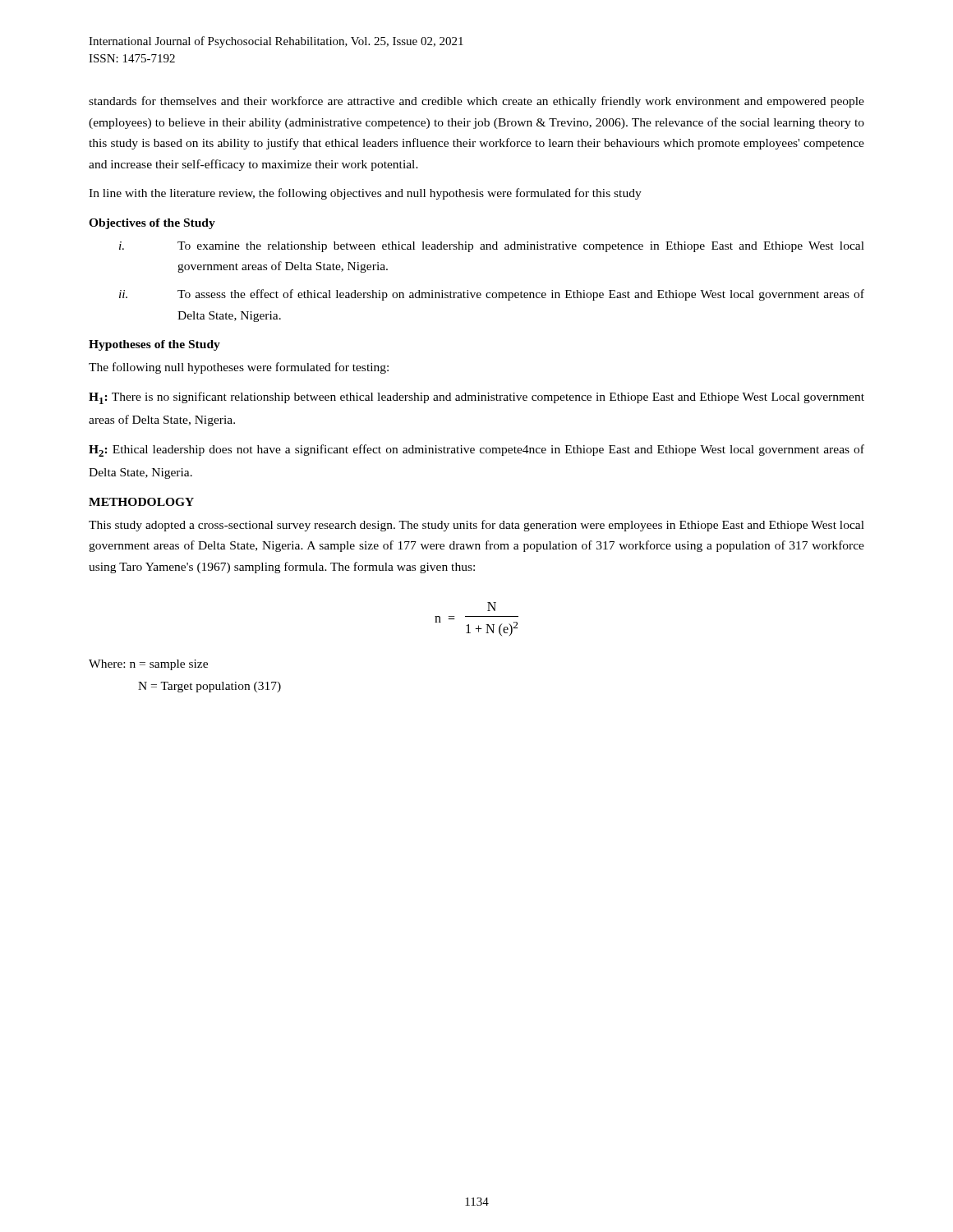Image resolution: width=953 pixels, height=1232 pixels.
Task: Find the text block with the text "This study adopted a"
Action: pos(476,545)
